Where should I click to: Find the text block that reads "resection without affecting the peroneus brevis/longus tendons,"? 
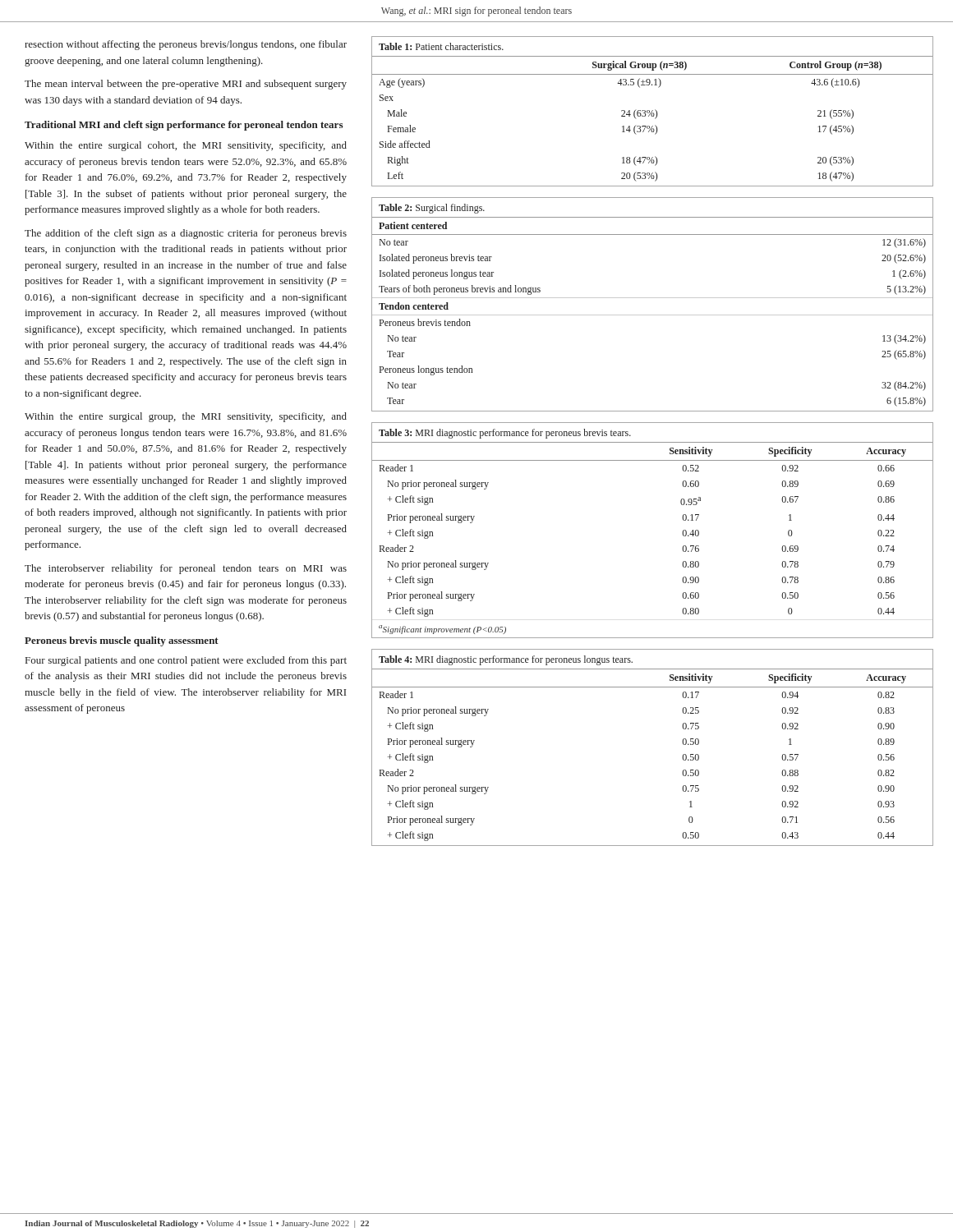[186, 52]
